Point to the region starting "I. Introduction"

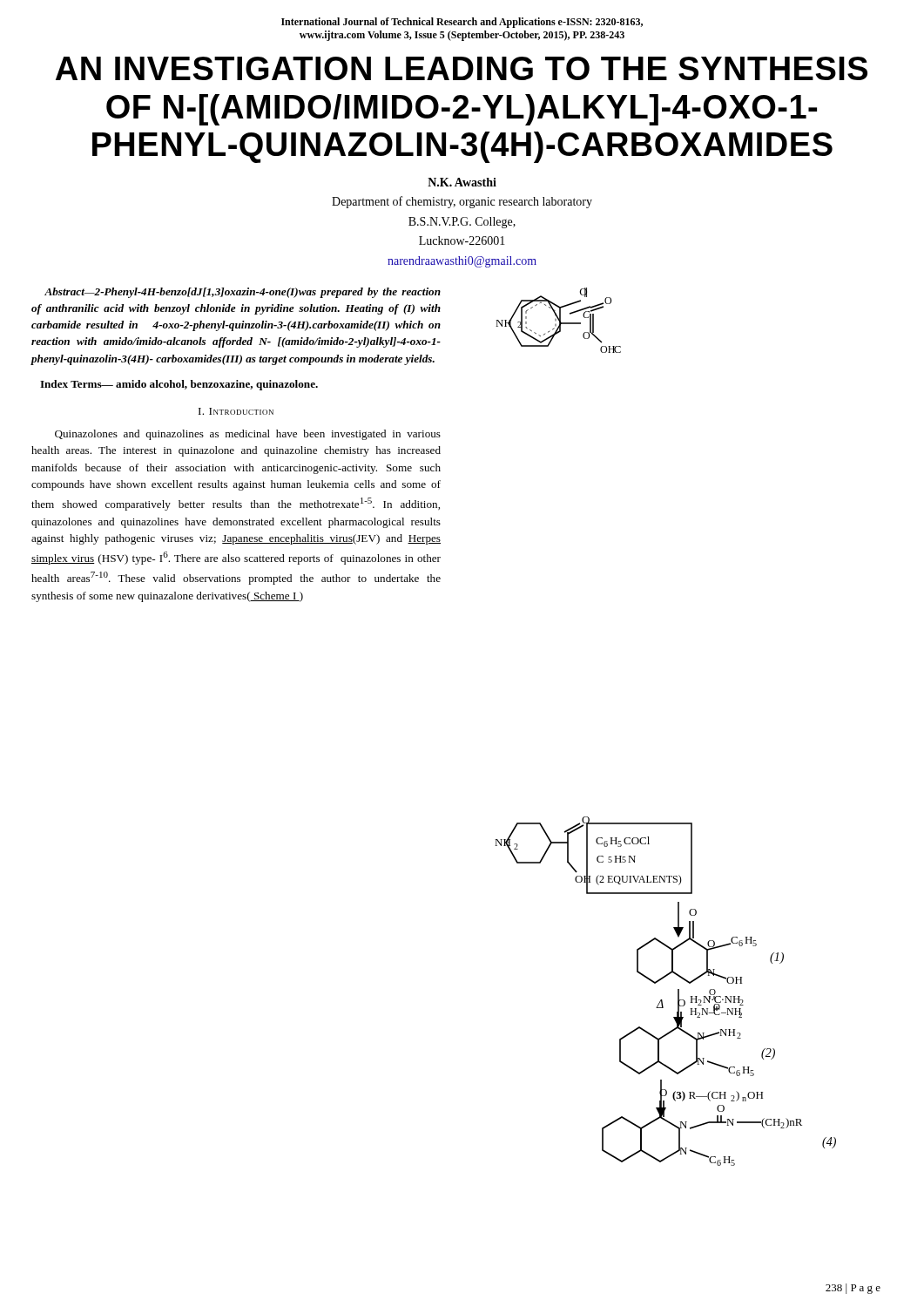(236, 411)
